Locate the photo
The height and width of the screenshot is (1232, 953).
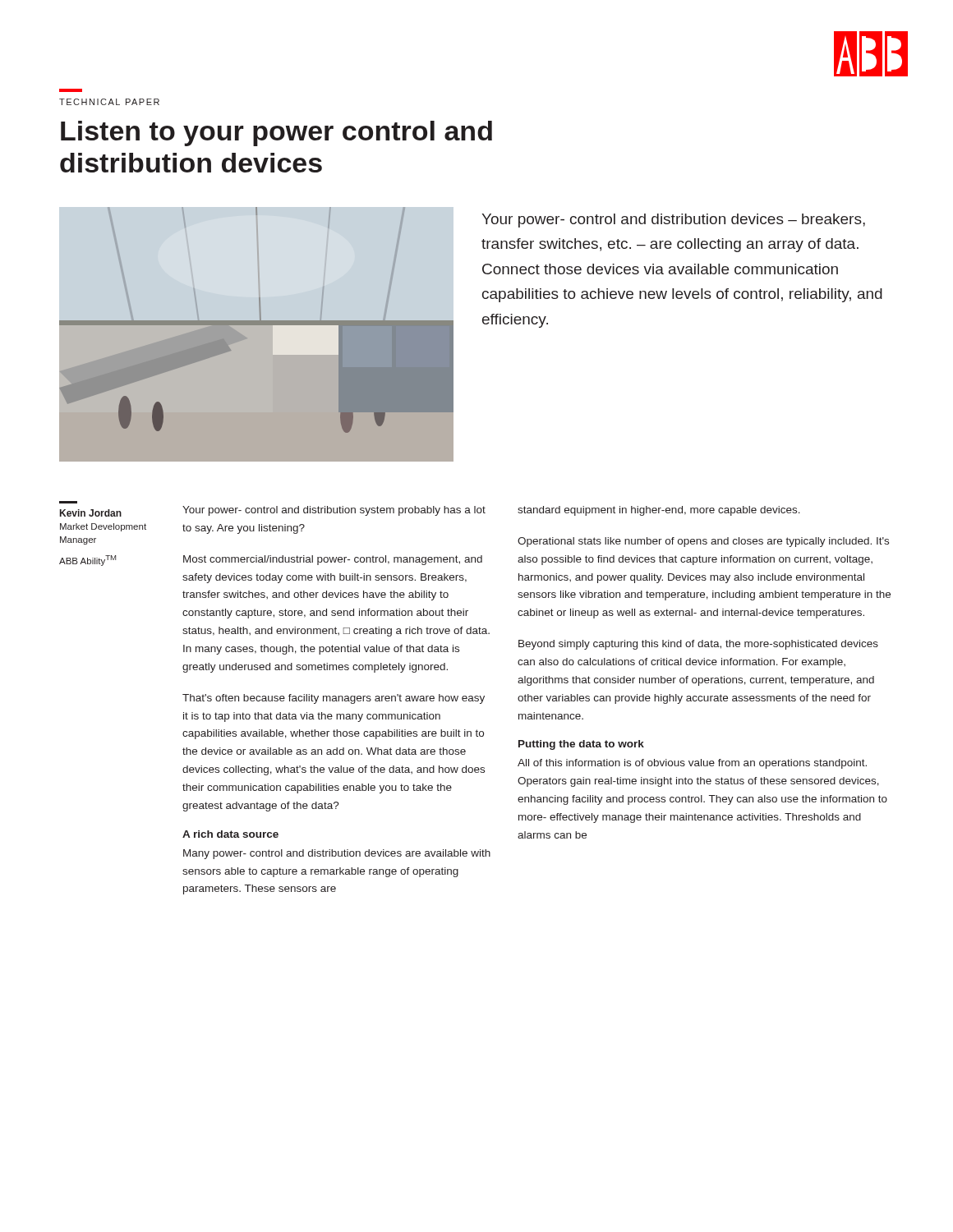pos(256,334)
